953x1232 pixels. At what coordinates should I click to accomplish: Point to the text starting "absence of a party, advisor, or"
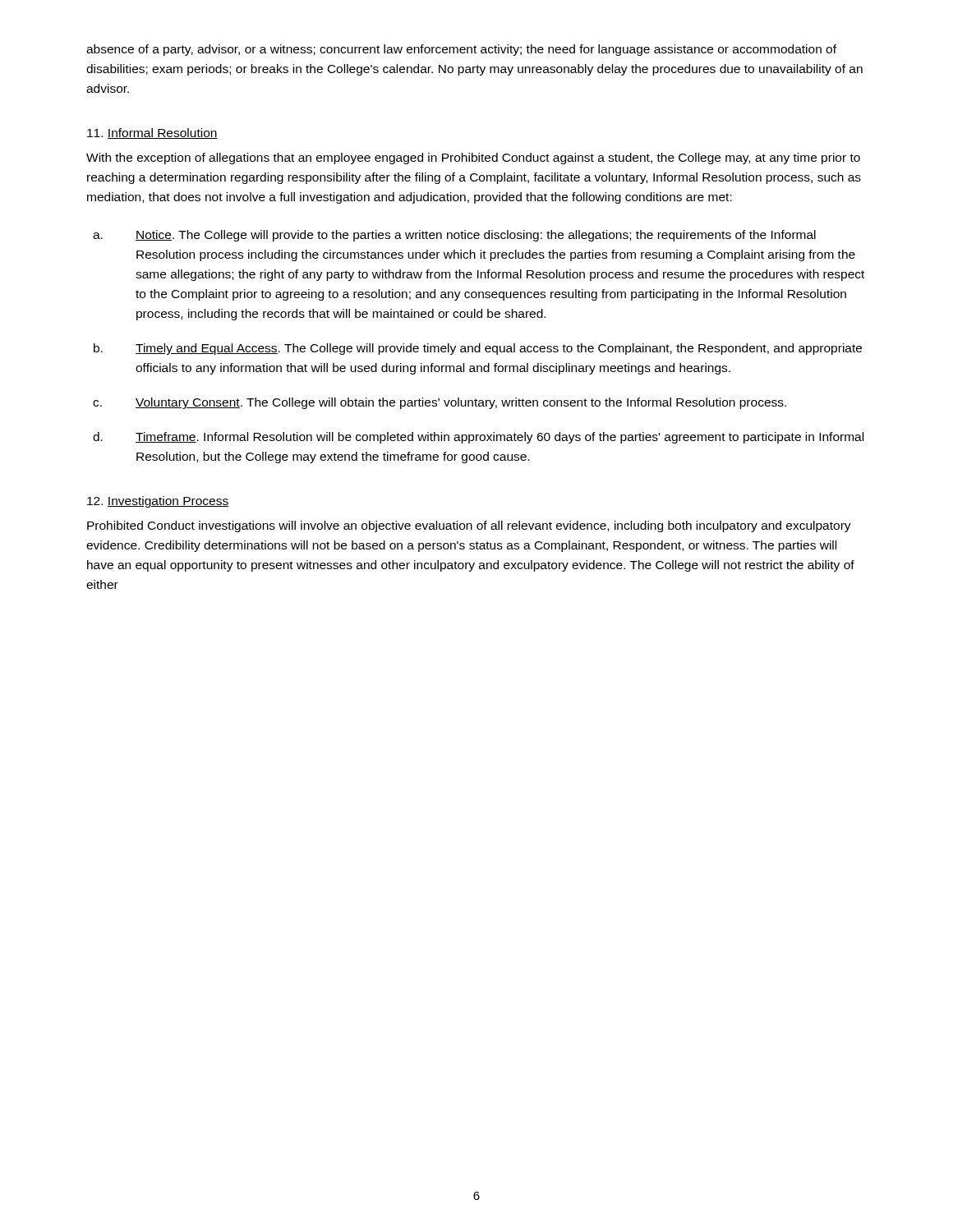(x=475, y=69)
